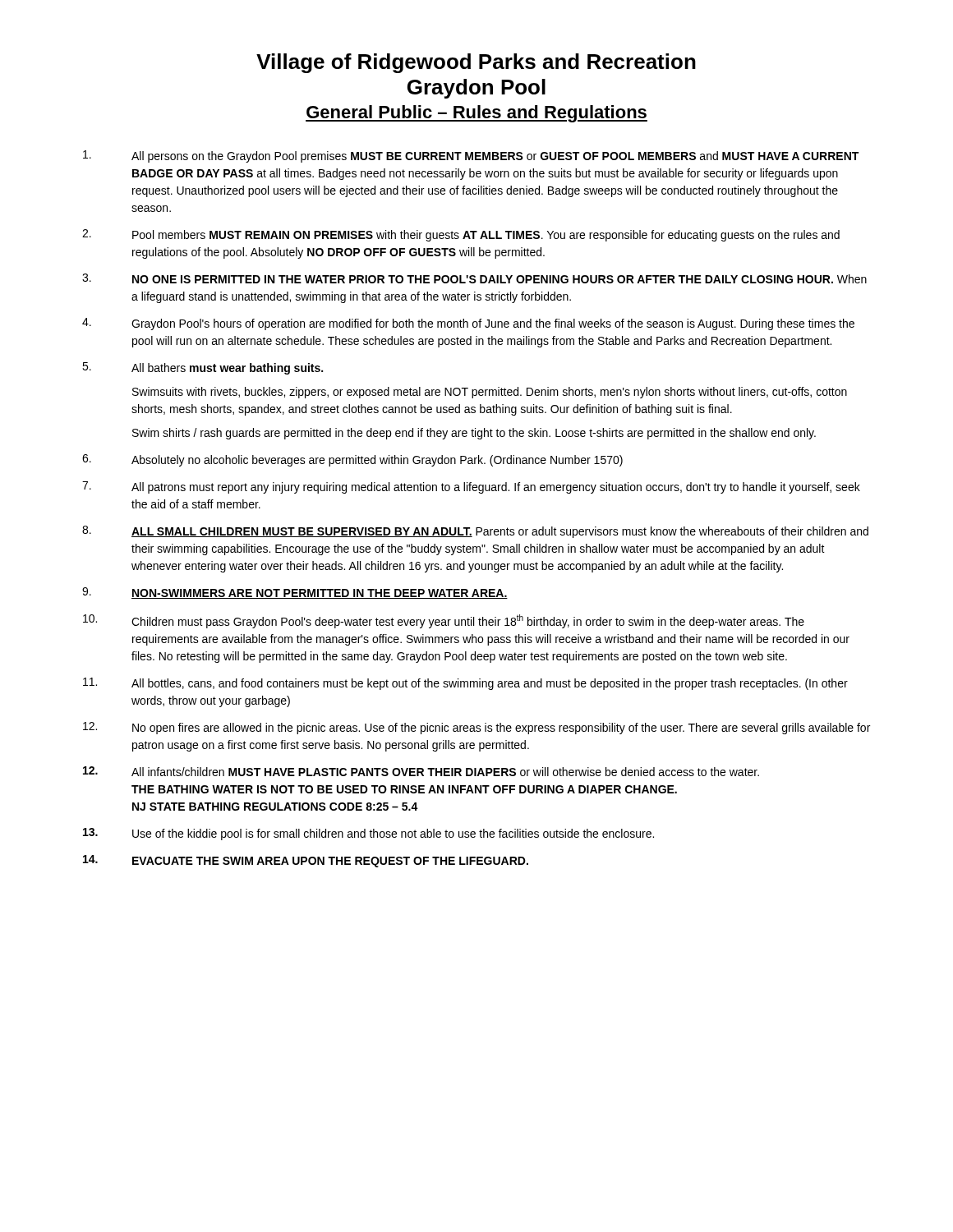Find the passage starting "6. Absolutely no alcoholic beverages are"

tap(476, 460)
